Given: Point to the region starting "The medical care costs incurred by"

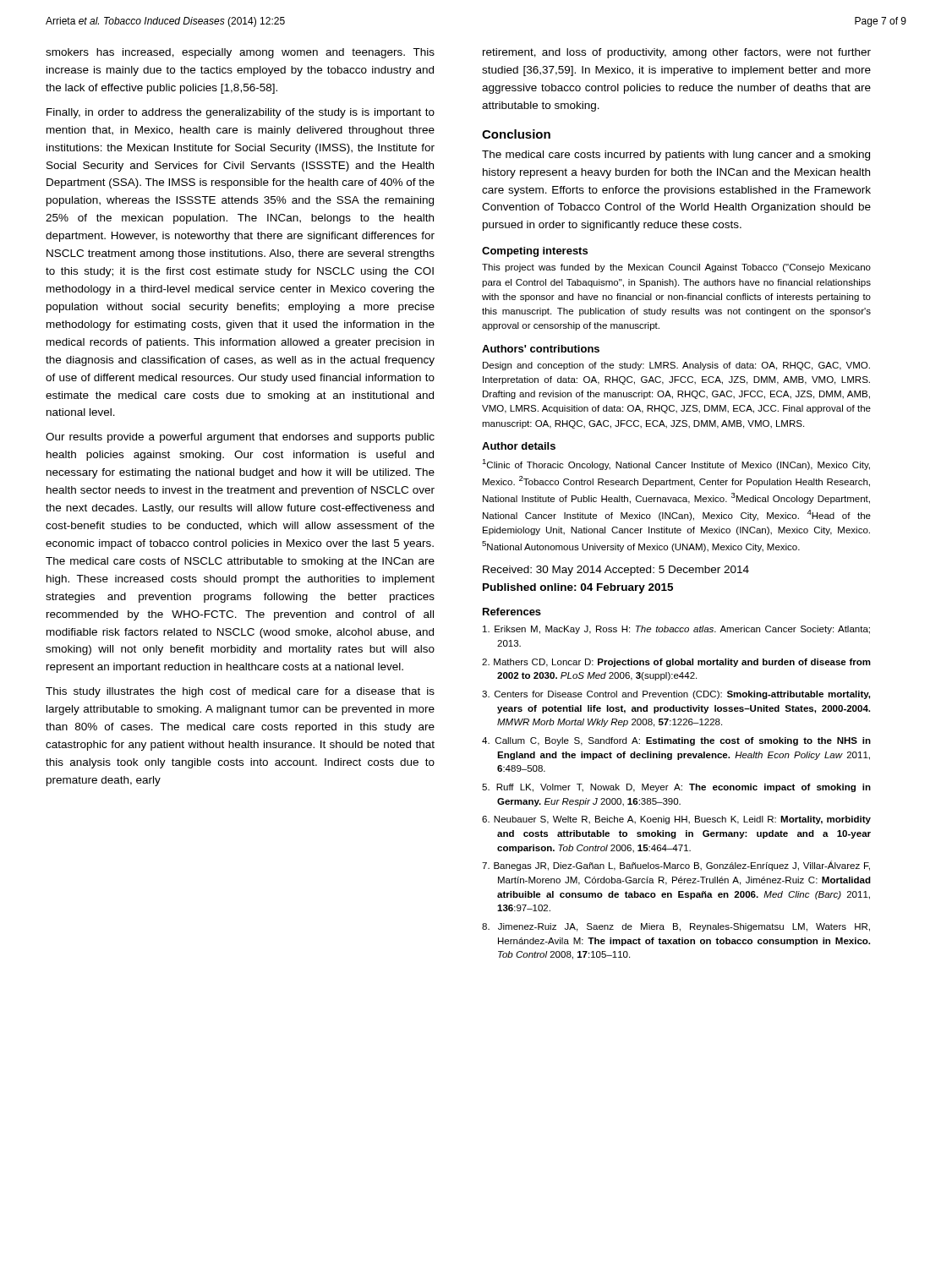Looking at the screenshot, I should click(x=676, y=190).
